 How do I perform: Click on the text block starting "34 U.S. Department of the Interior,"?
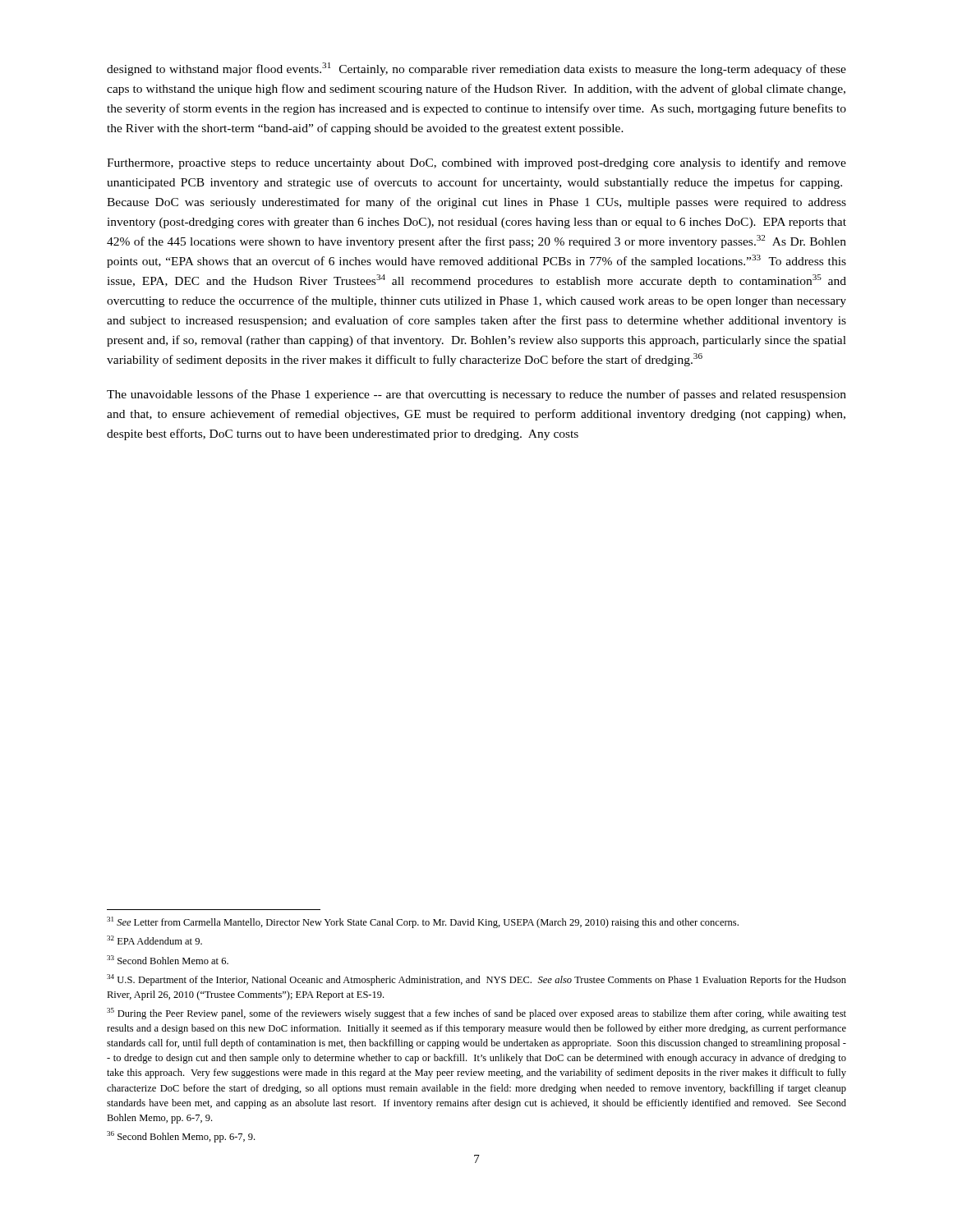click(476, 986)
